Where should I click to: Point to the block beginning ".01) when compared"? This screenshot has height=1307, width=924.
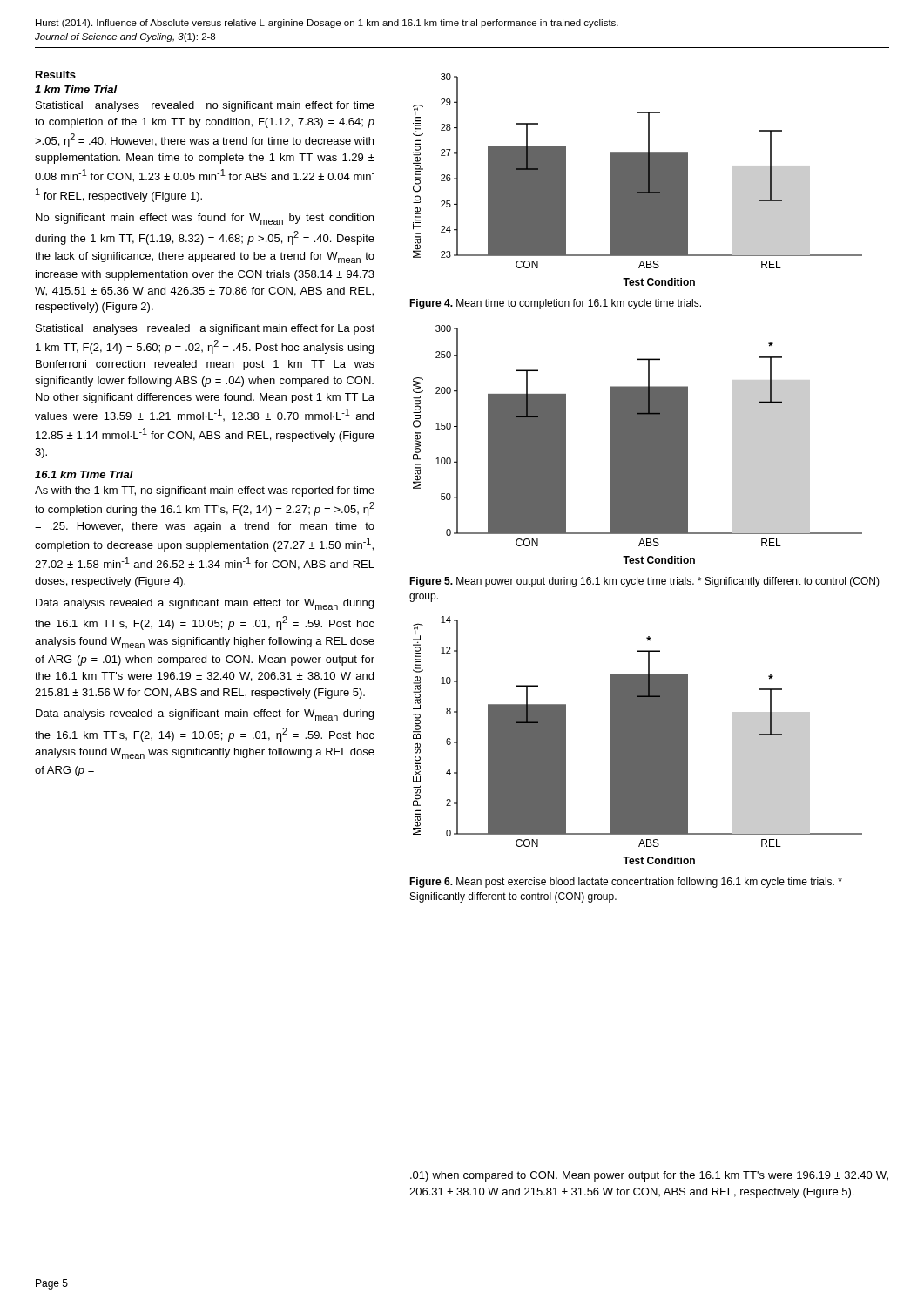tap(649, 1183)
